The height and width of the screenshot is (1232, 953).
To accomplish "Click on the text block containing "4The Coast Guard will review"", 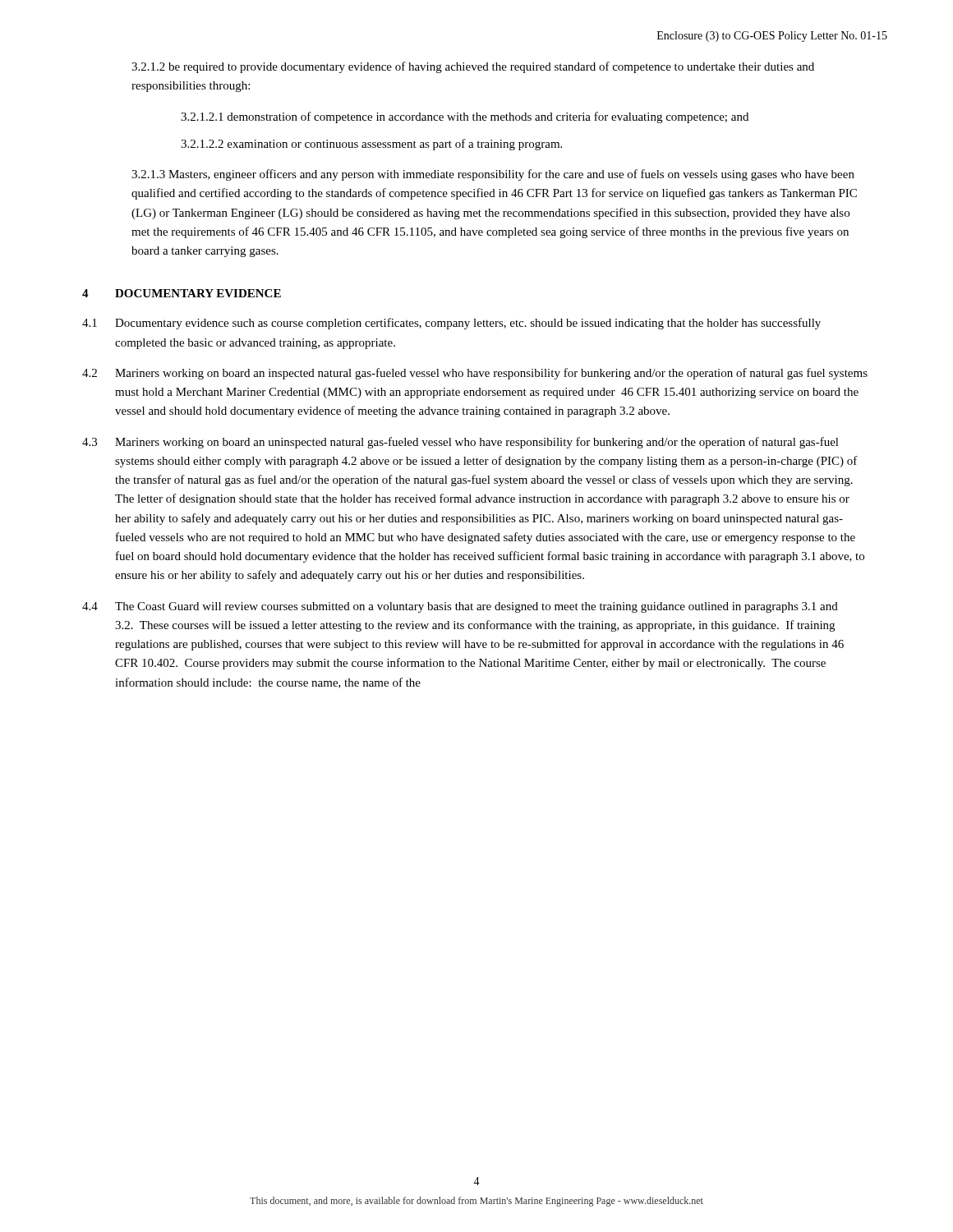I will click(475, 644).
